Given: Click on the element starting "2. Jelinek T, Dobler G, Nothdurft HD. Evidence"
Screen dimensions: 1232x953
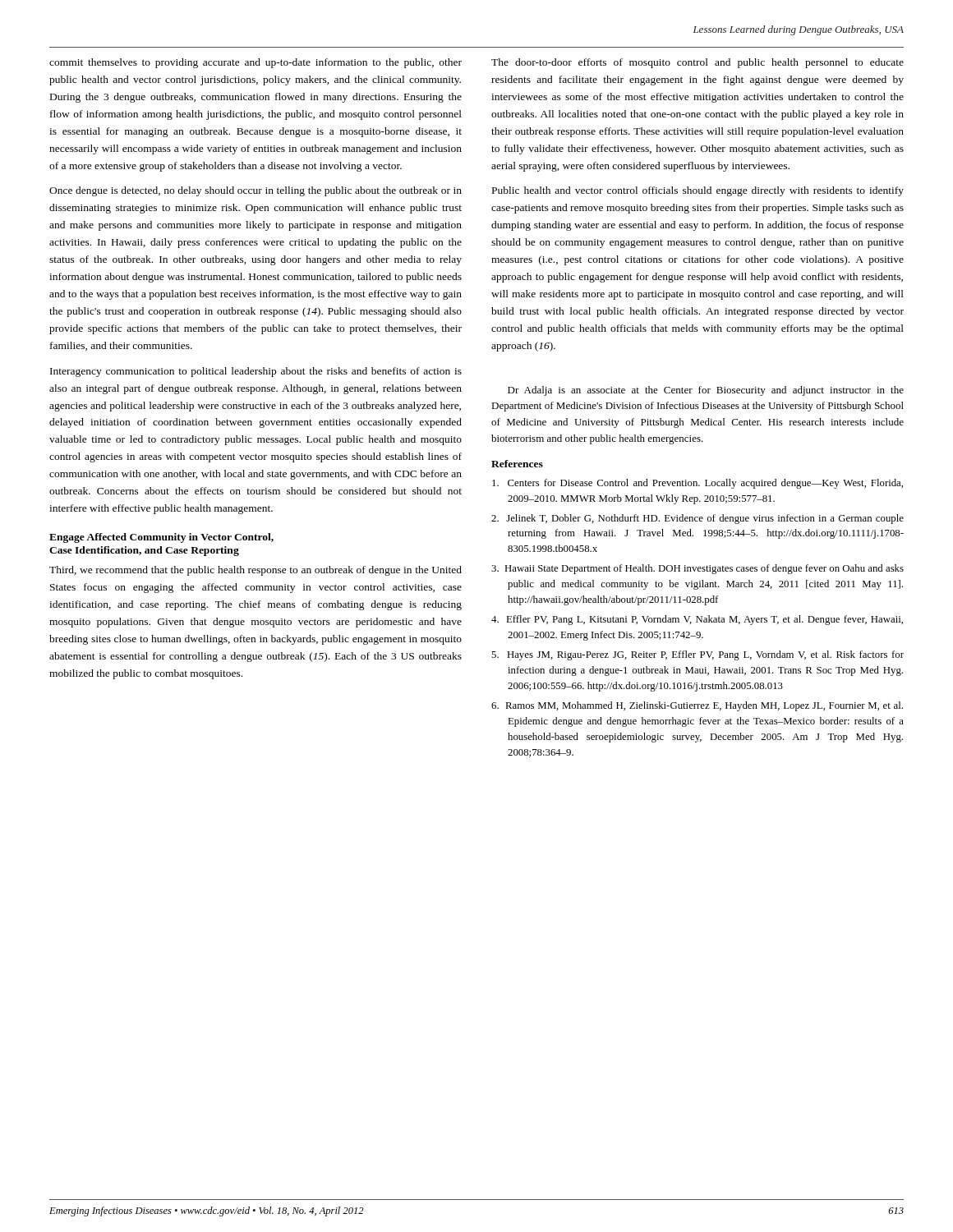Looking at the screenshot, I should tap(698, 533).
